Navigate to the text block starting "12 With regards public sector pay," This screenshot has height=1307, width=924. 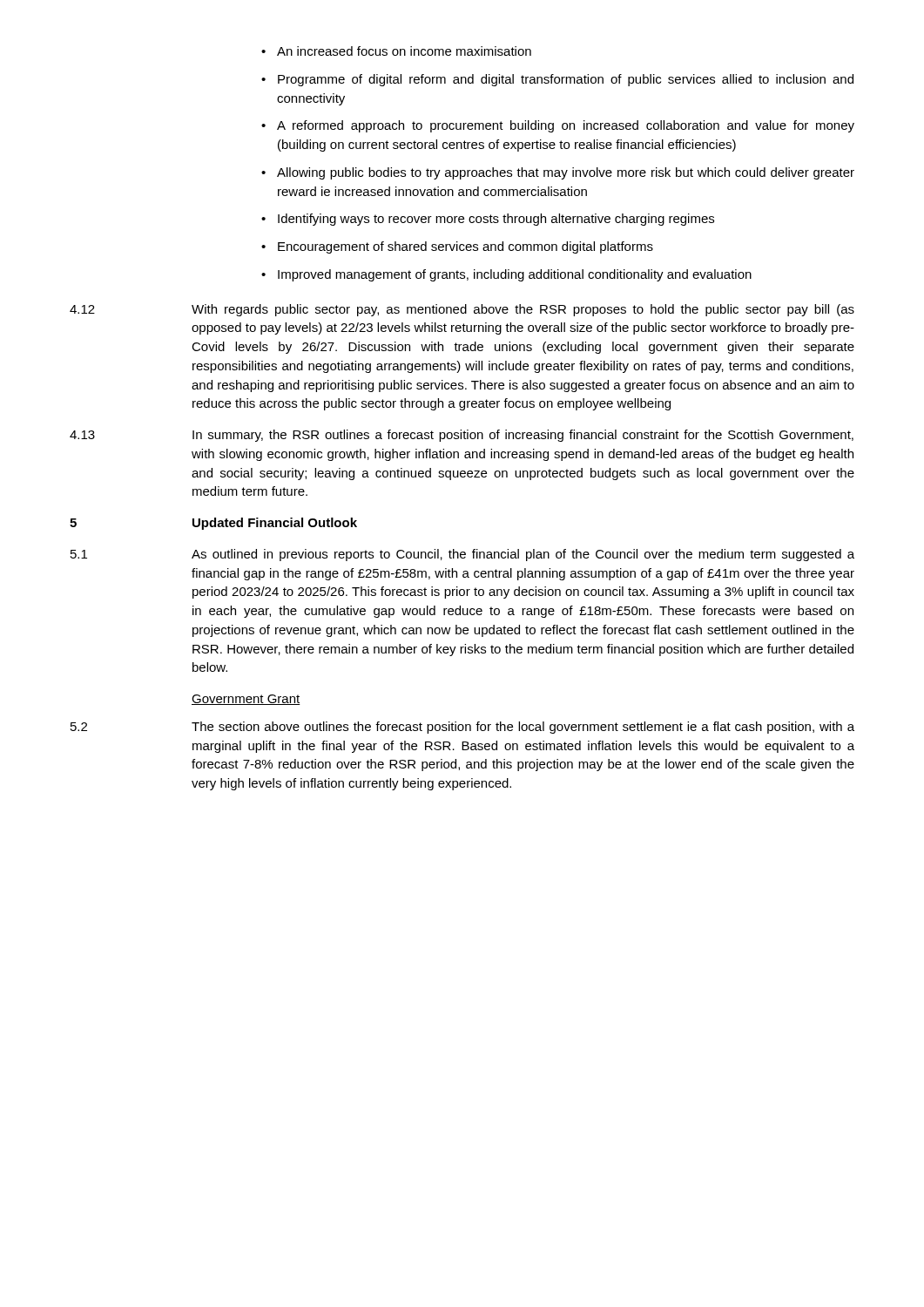[x=462, y=356]
